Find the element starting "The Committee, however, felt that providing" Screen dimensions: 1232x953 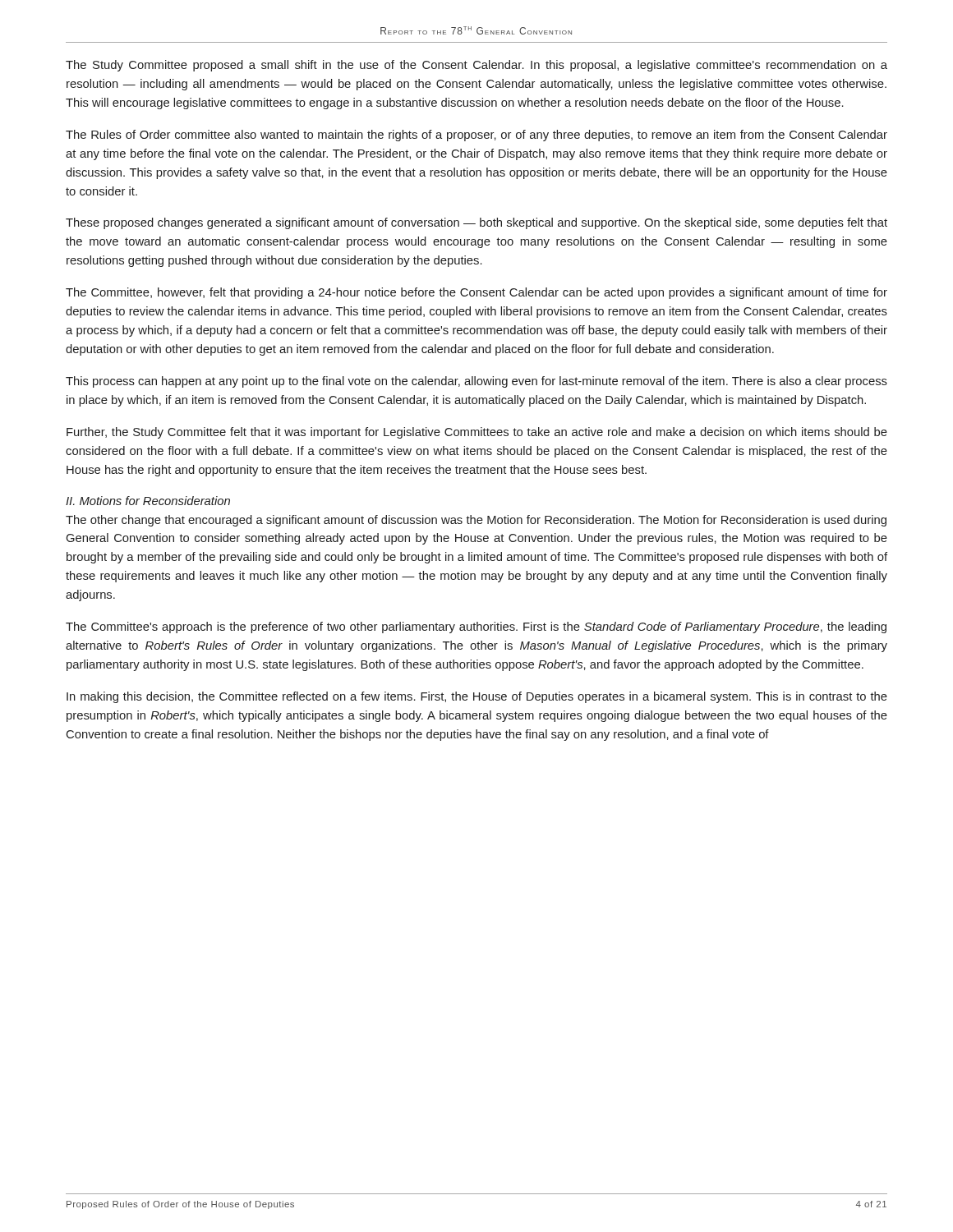point(476,321)
